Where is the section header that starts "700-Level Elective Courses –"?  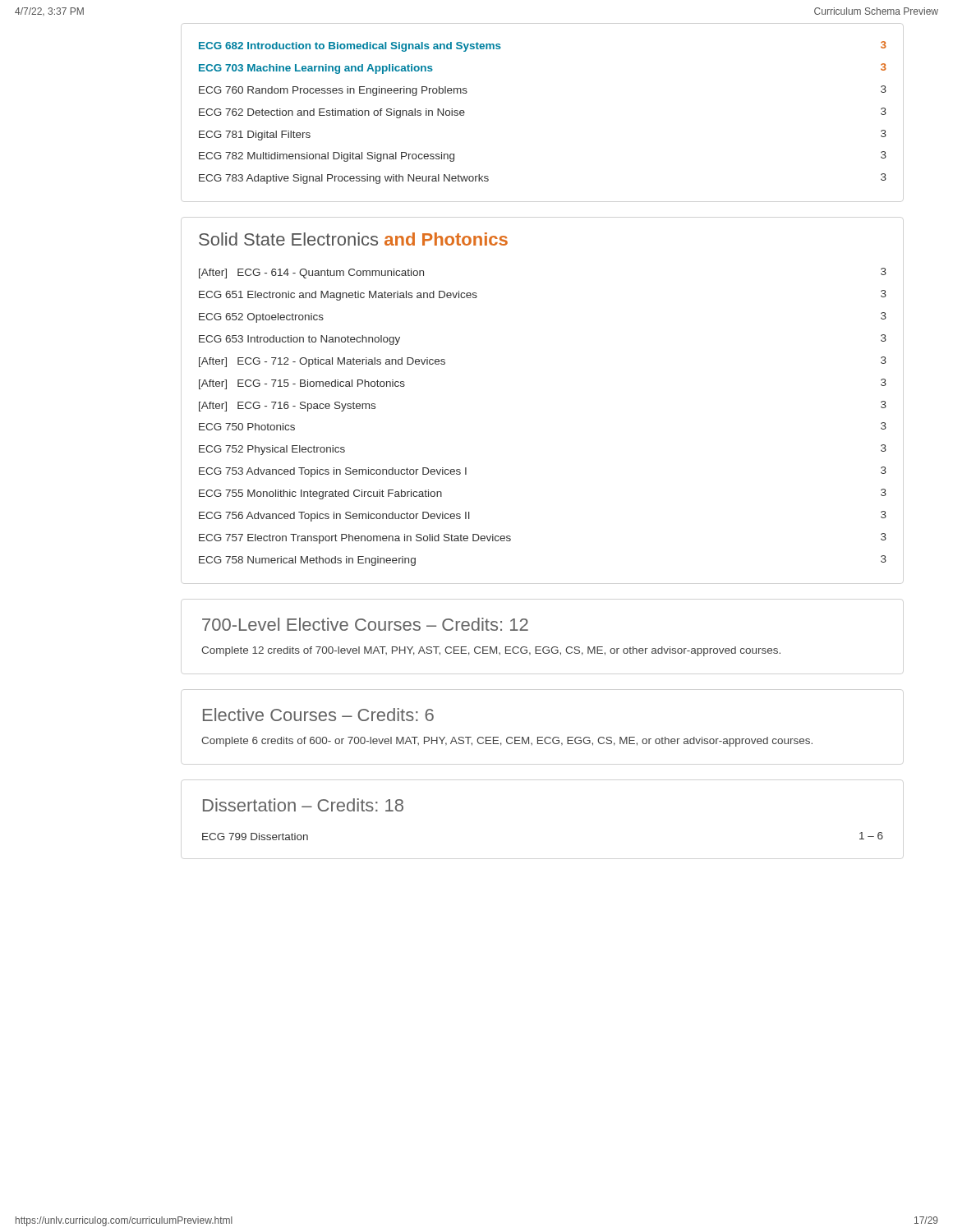[x=365, y=624]
